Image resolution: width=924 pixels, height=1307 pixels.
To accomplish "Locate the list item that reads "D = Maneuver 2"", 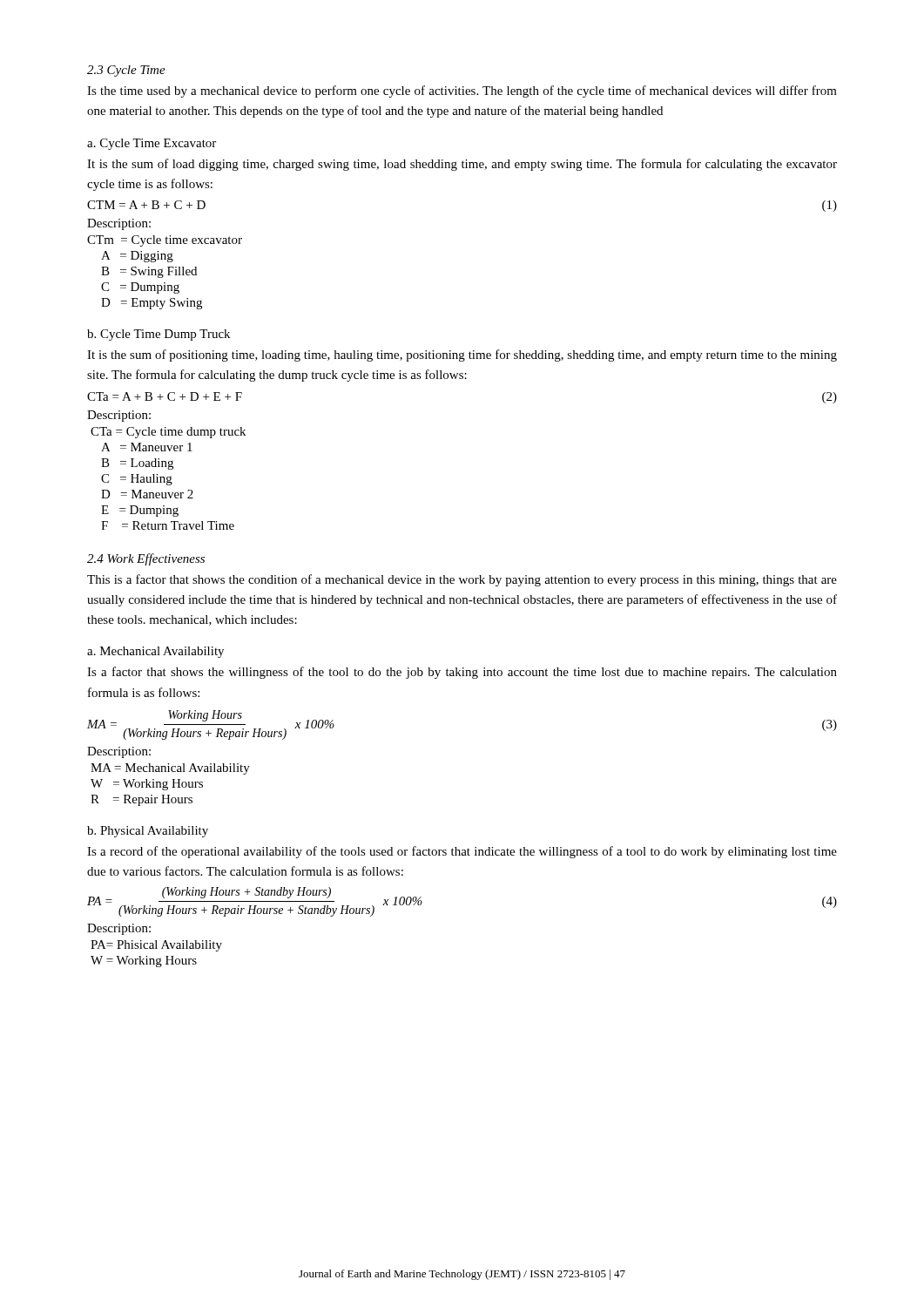I will (x=147, y=494).
